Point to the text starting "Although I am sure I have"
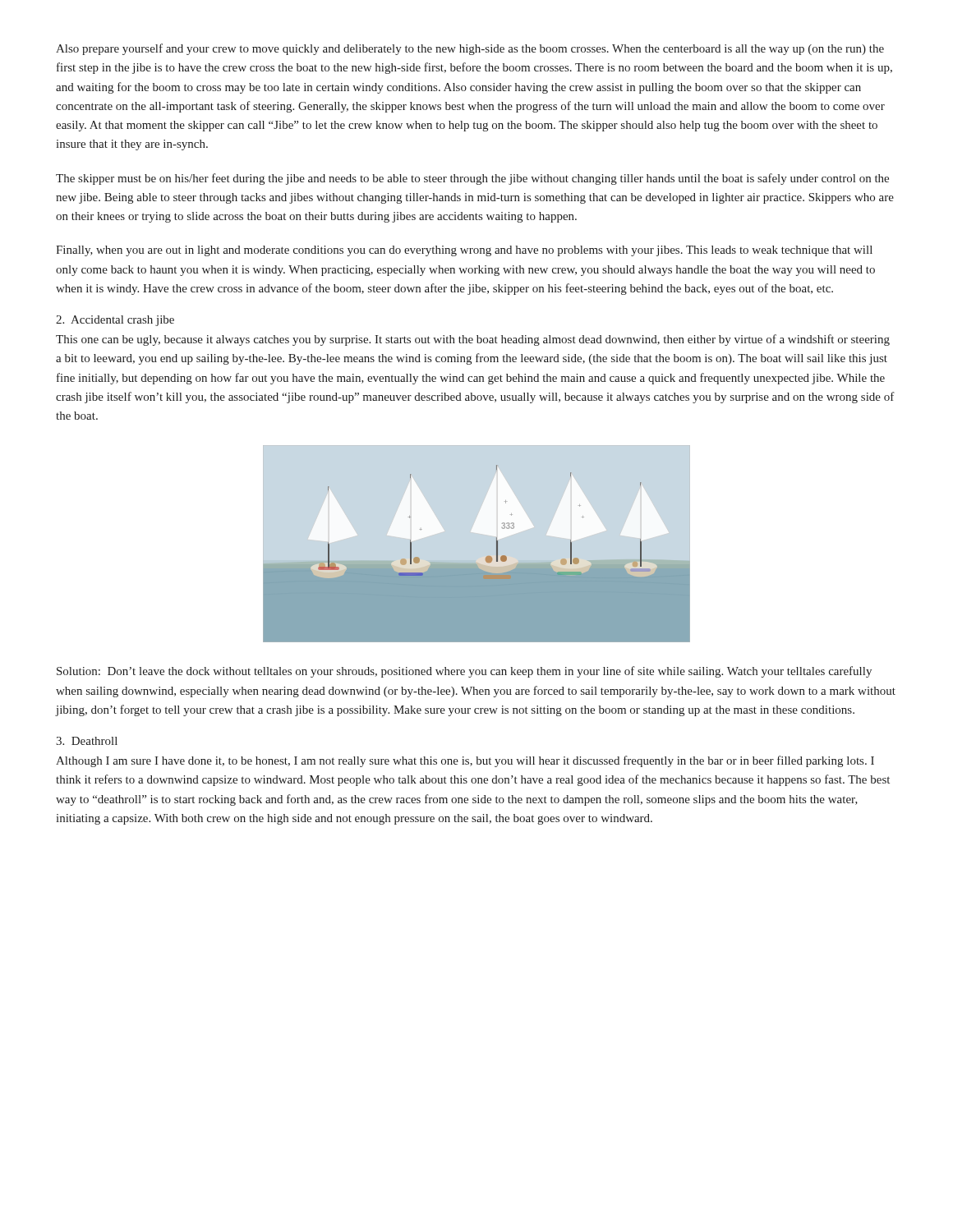The width and height of the screenshot is (953, 1232). coord(473,789)
